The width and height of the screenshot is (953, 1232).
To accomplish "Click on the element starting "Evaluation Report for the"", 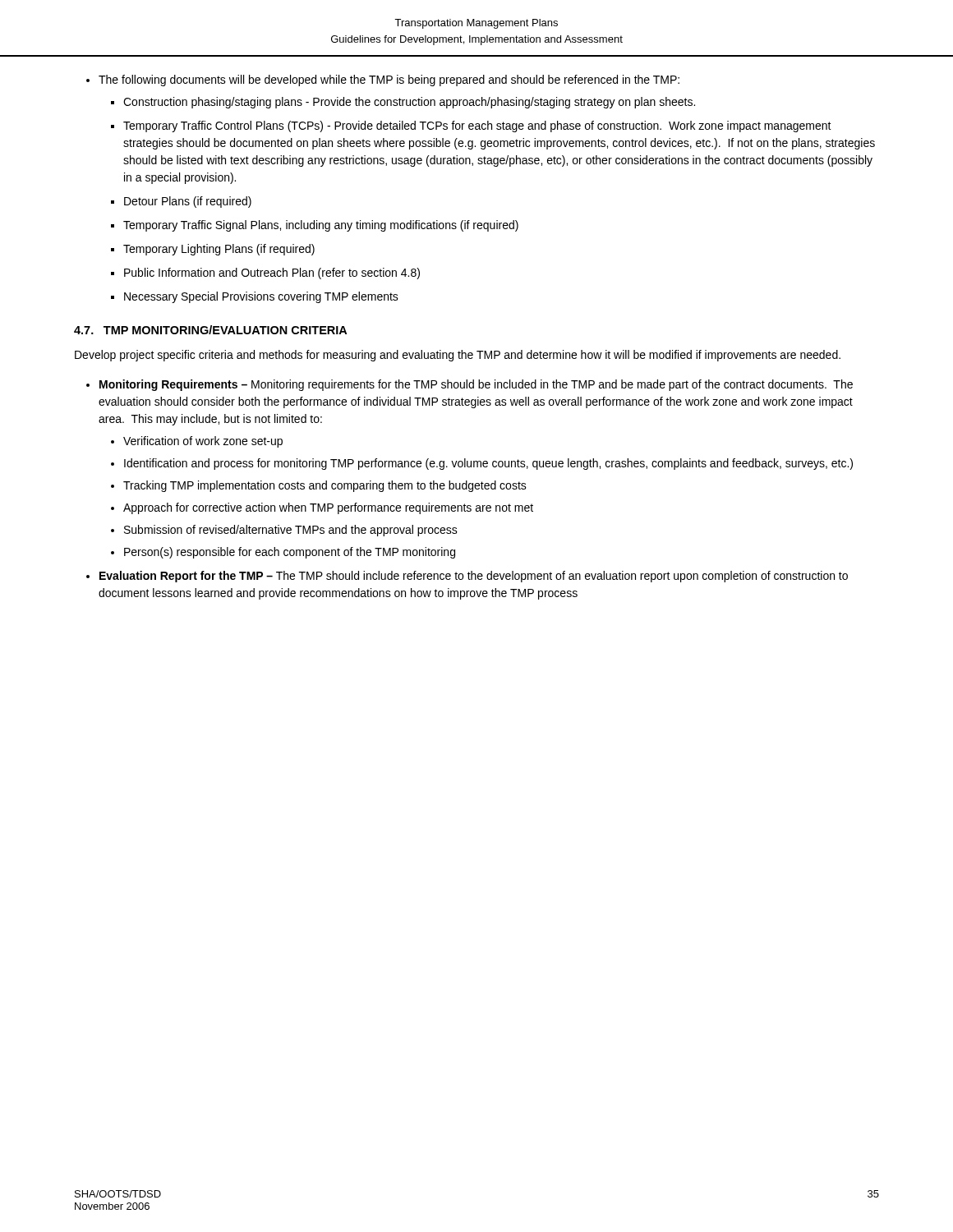I will pos(473,584).
